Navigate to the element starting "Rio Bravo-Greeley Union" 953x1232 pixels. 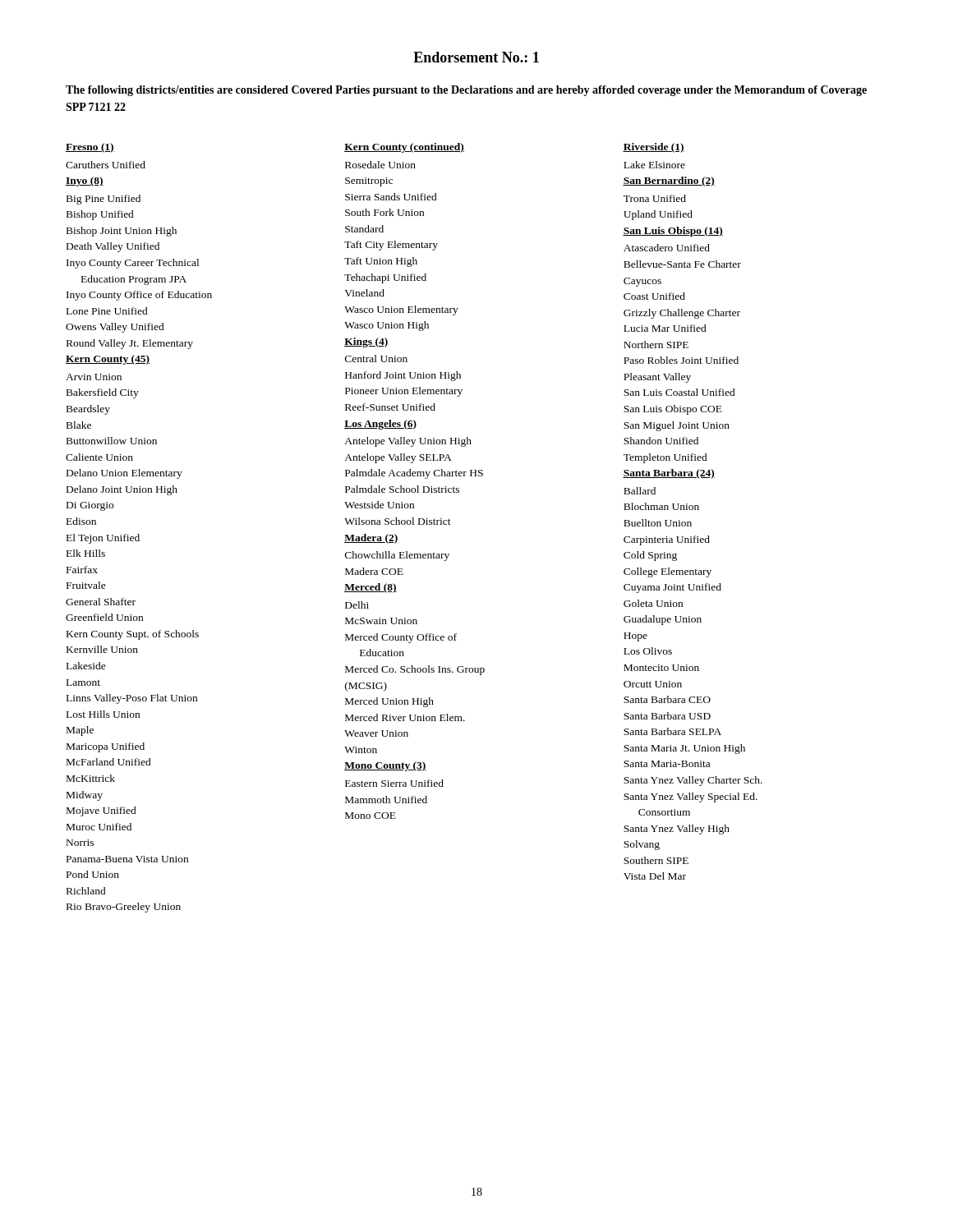[x=123, y=907]
